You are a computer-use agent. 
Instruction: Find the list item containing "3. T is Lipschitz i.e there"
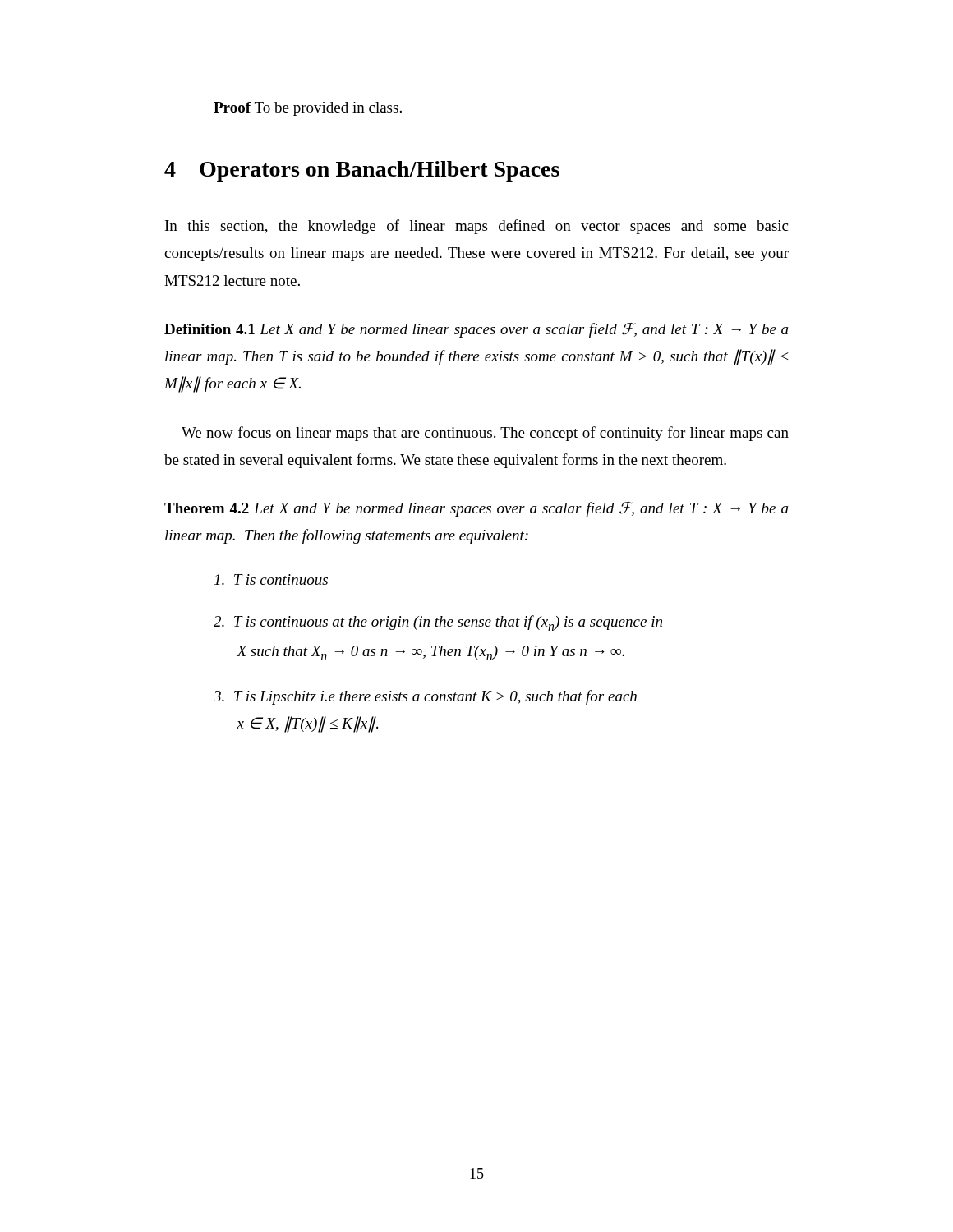425,710
